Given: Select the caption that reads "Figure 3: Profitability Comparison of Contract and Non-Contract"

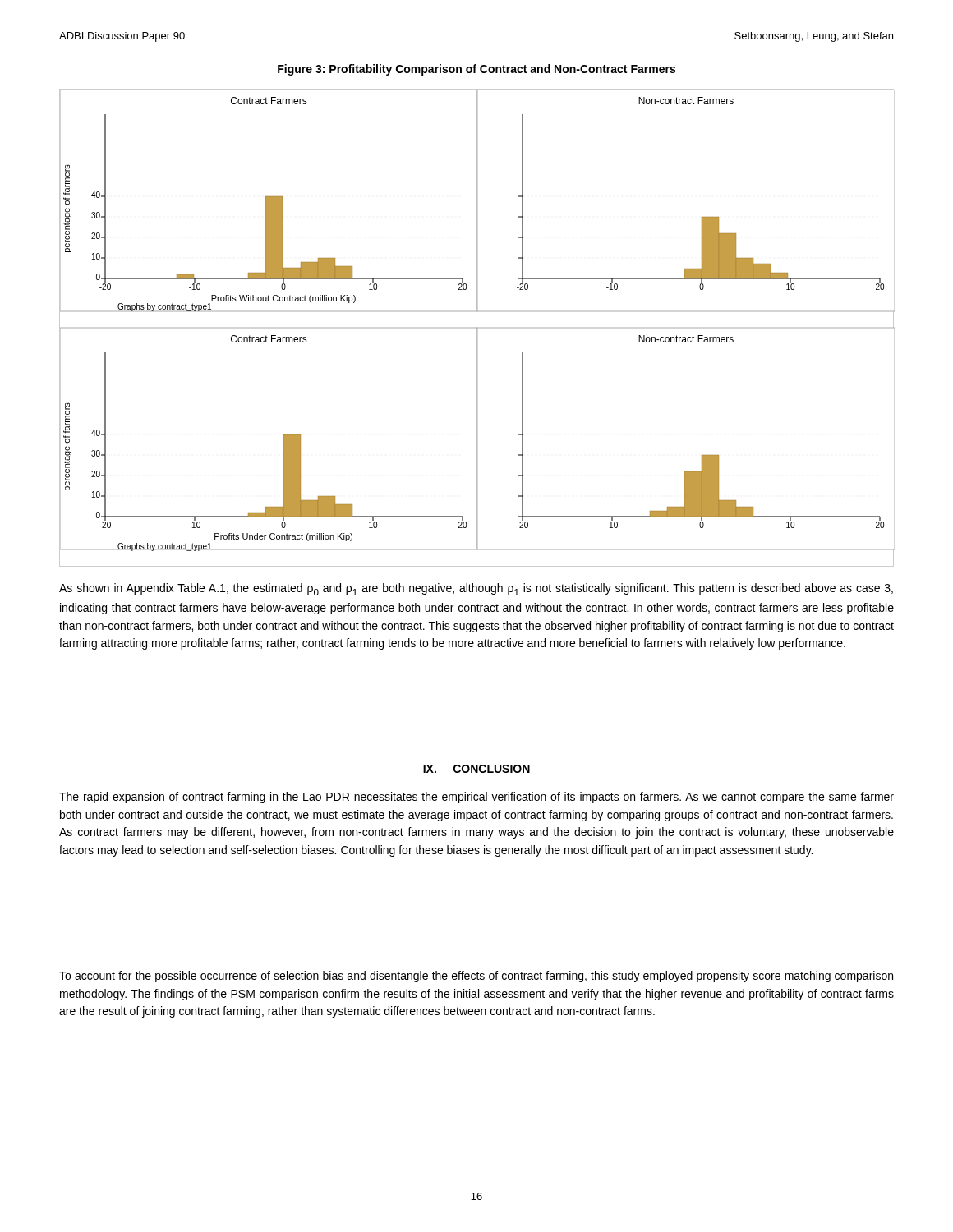Looking at the screenshot, I should coord(476,69).
